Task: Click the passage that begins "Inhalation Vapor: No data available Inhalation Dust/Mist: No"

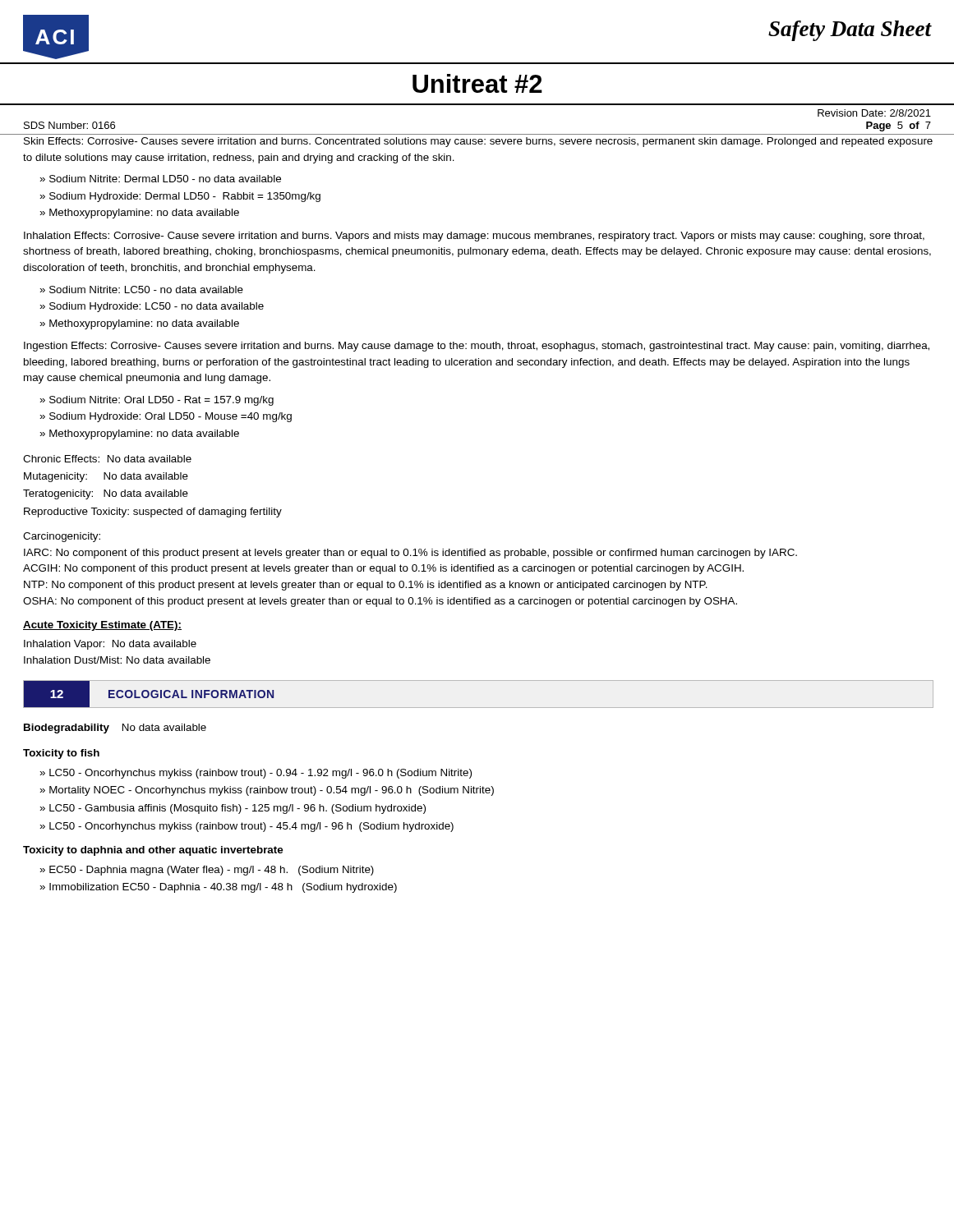Action: [117, 651]
